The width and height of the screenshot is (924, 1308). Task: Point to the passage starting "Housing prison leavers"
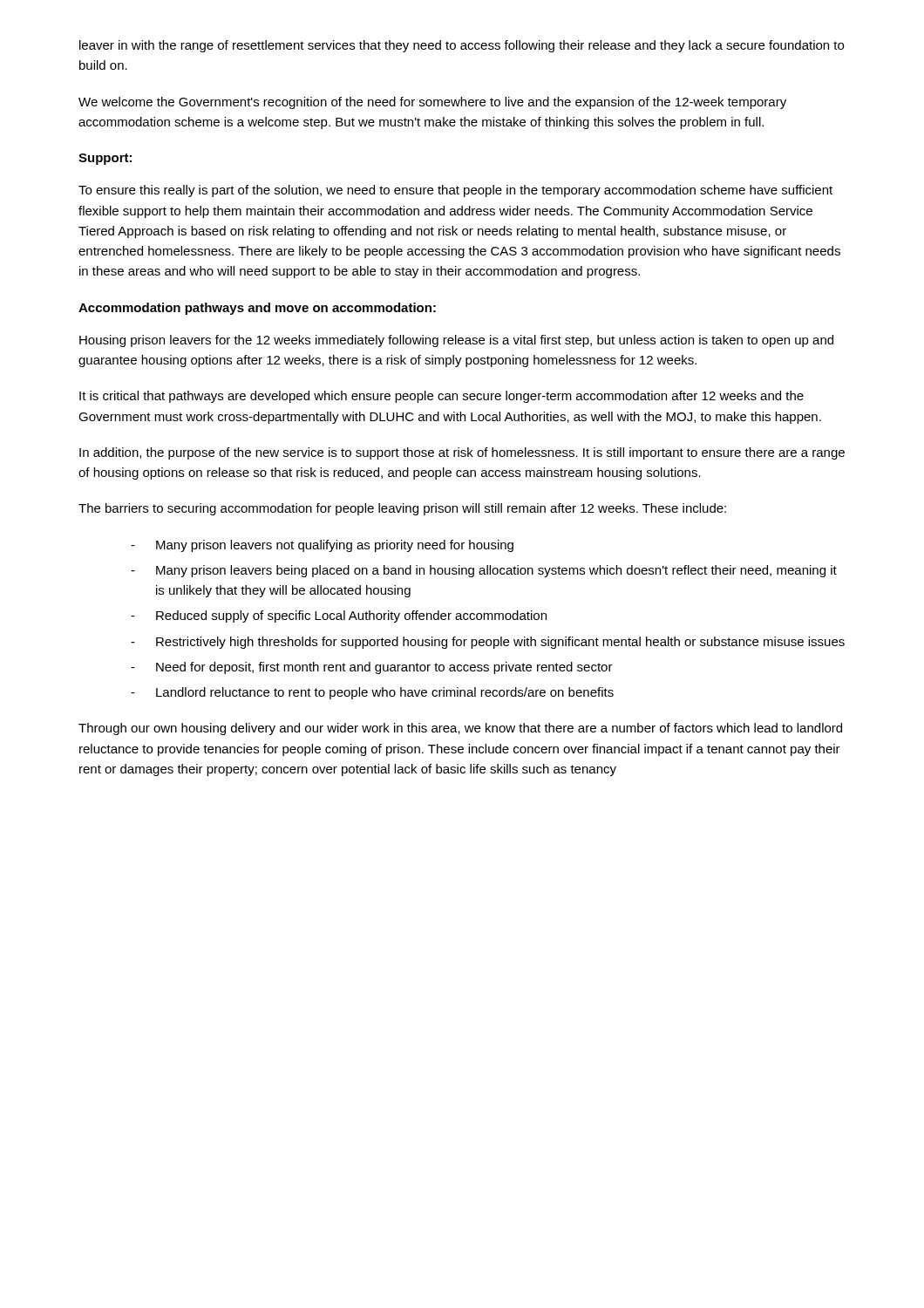point(456,350)
